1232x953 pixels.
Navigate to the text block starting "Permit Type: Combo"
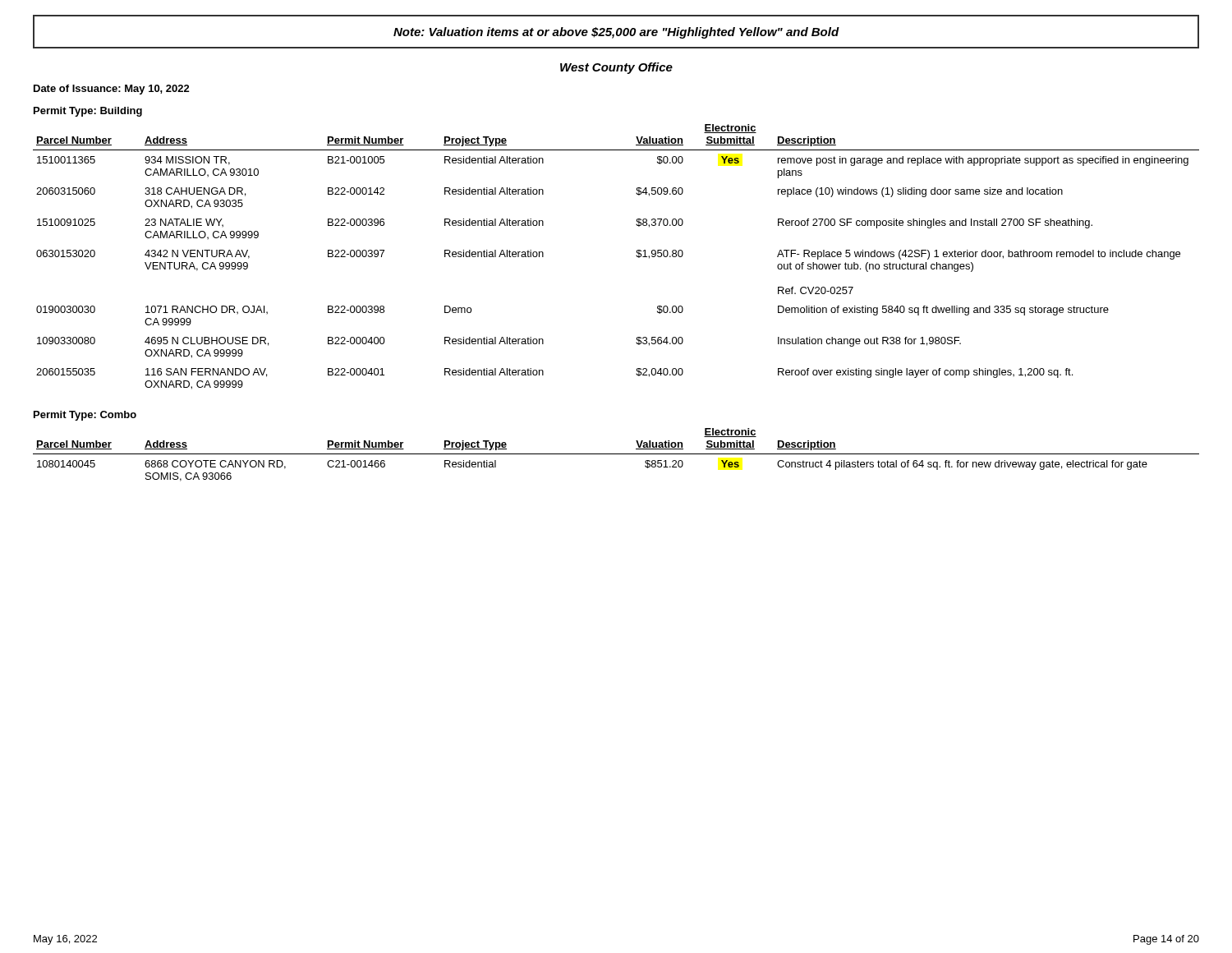click(85, 414)
